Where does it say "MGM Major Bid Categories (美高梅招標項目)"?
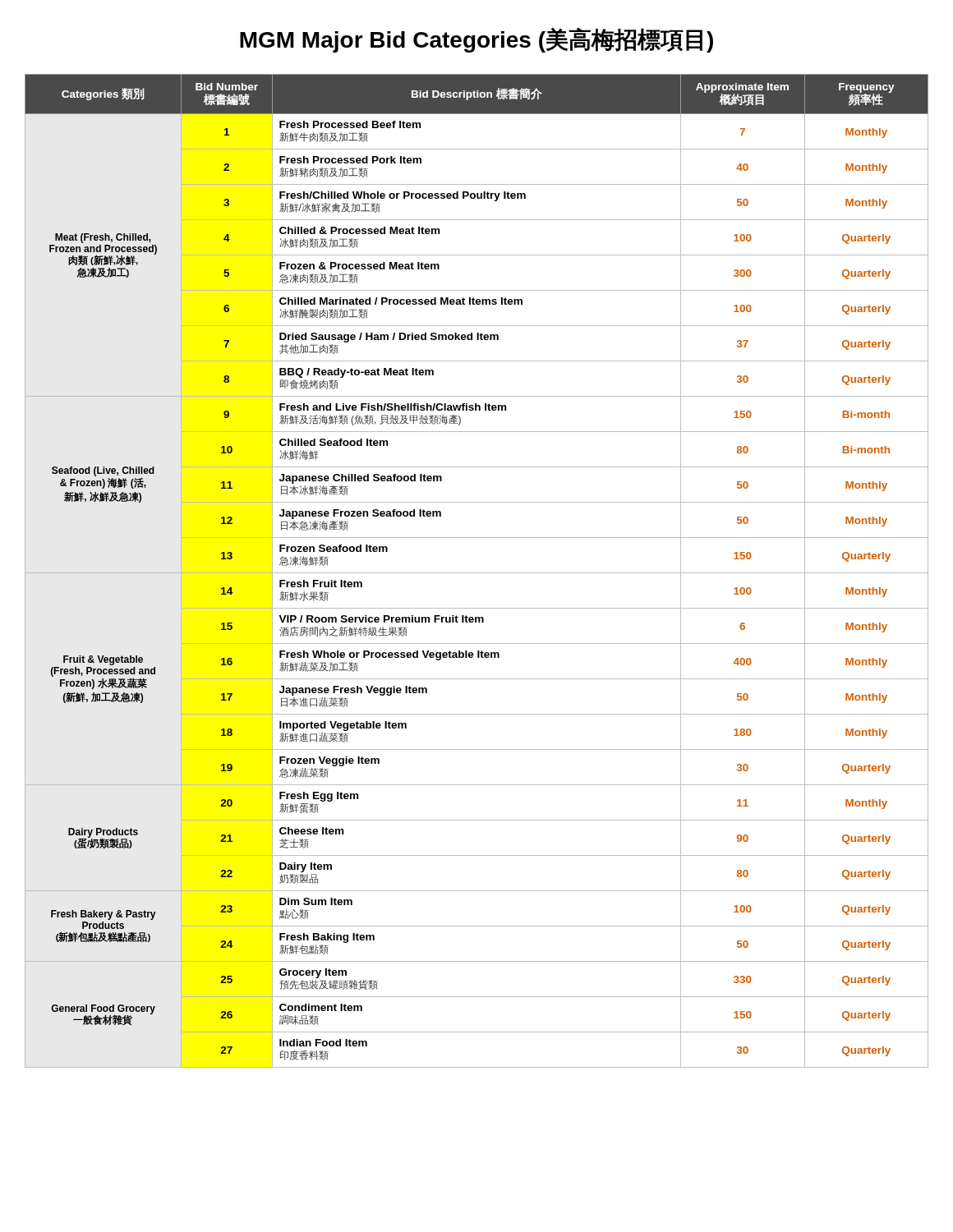The image size is (953, 1232). point(476,40)
